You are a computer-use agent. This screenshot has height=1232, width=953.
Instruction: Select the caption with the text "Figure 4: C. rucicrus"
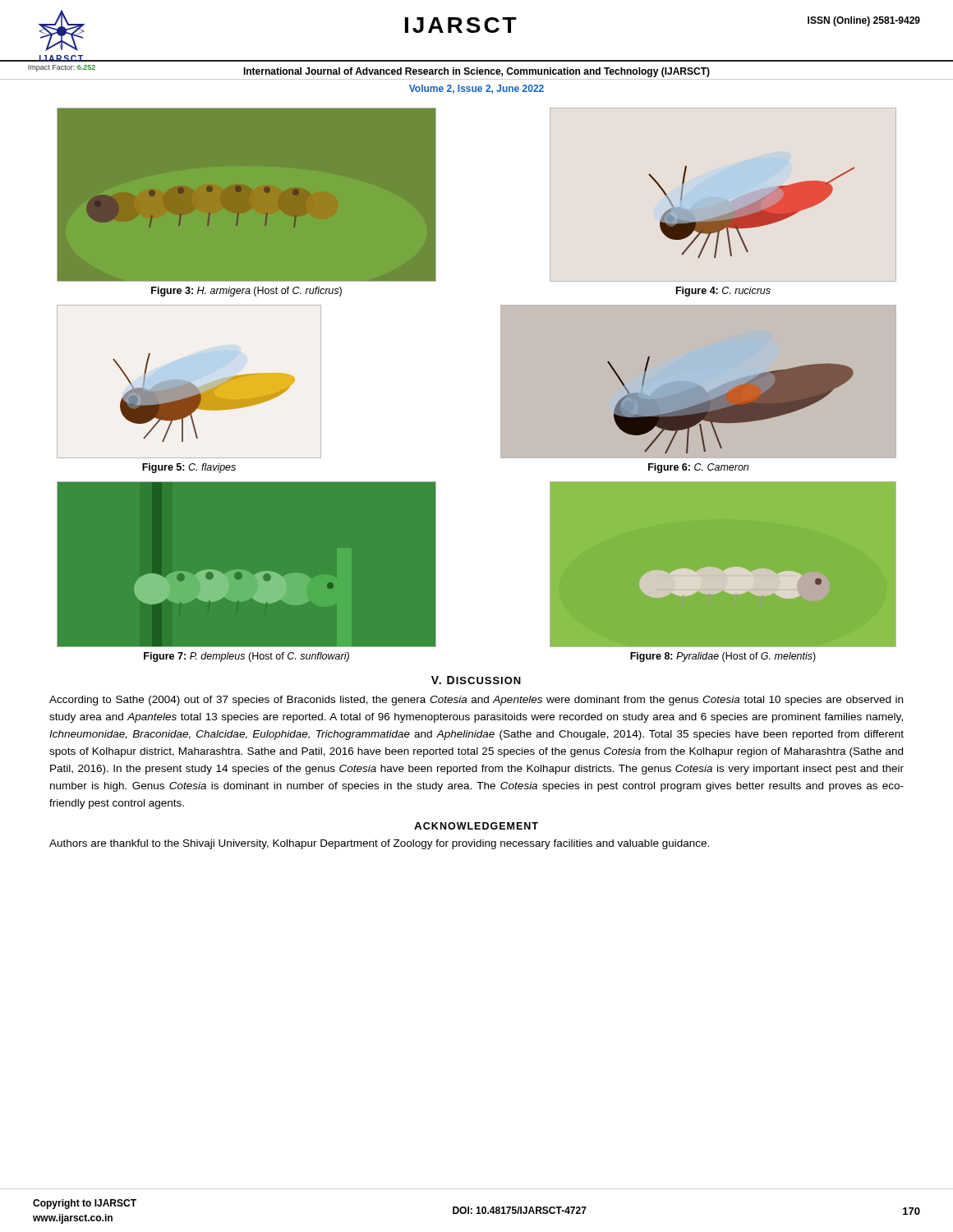(x=723, y=291)
